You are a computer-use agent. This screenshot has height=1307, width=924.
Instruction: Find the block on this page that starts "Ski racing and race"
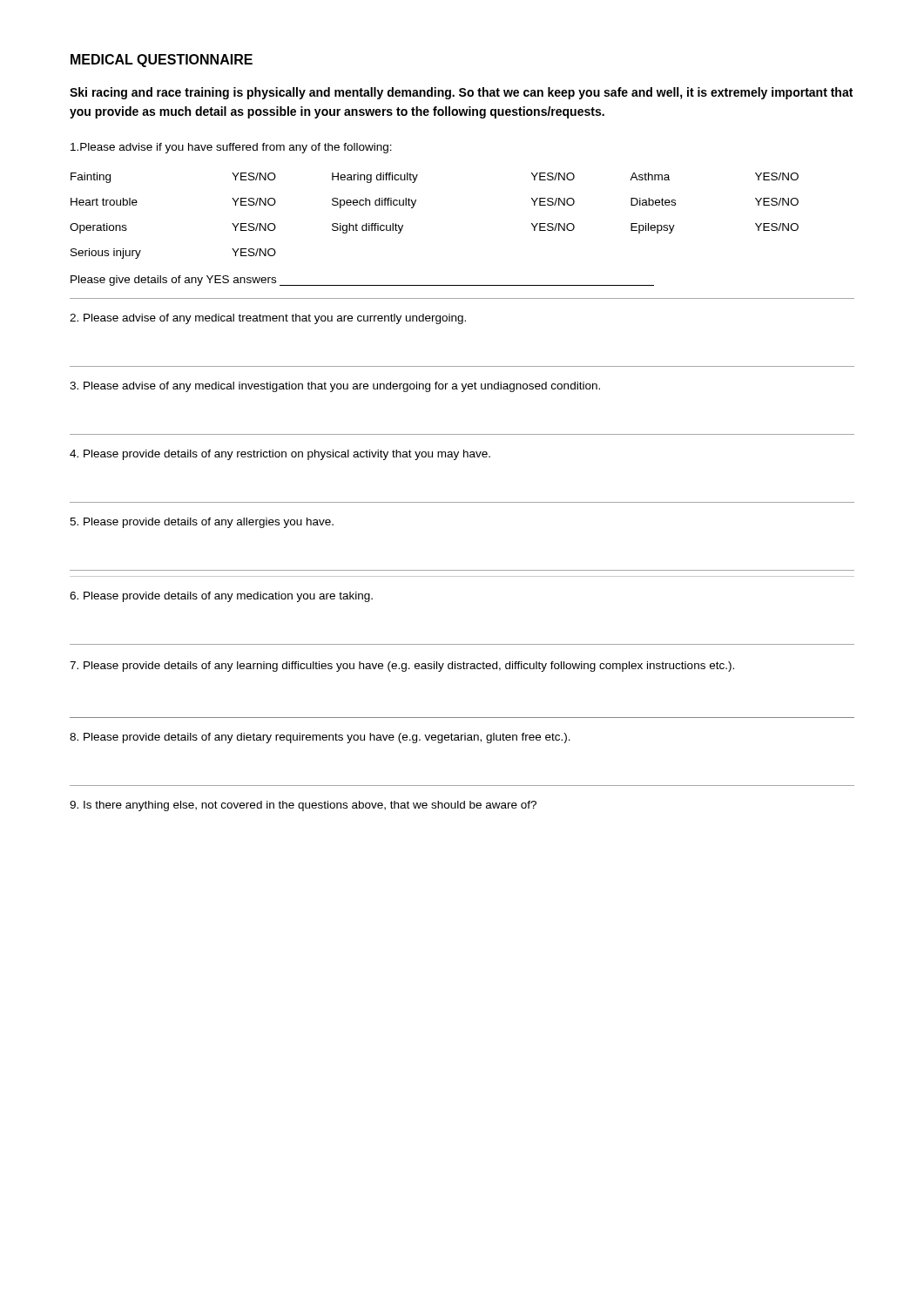[461, 102]
